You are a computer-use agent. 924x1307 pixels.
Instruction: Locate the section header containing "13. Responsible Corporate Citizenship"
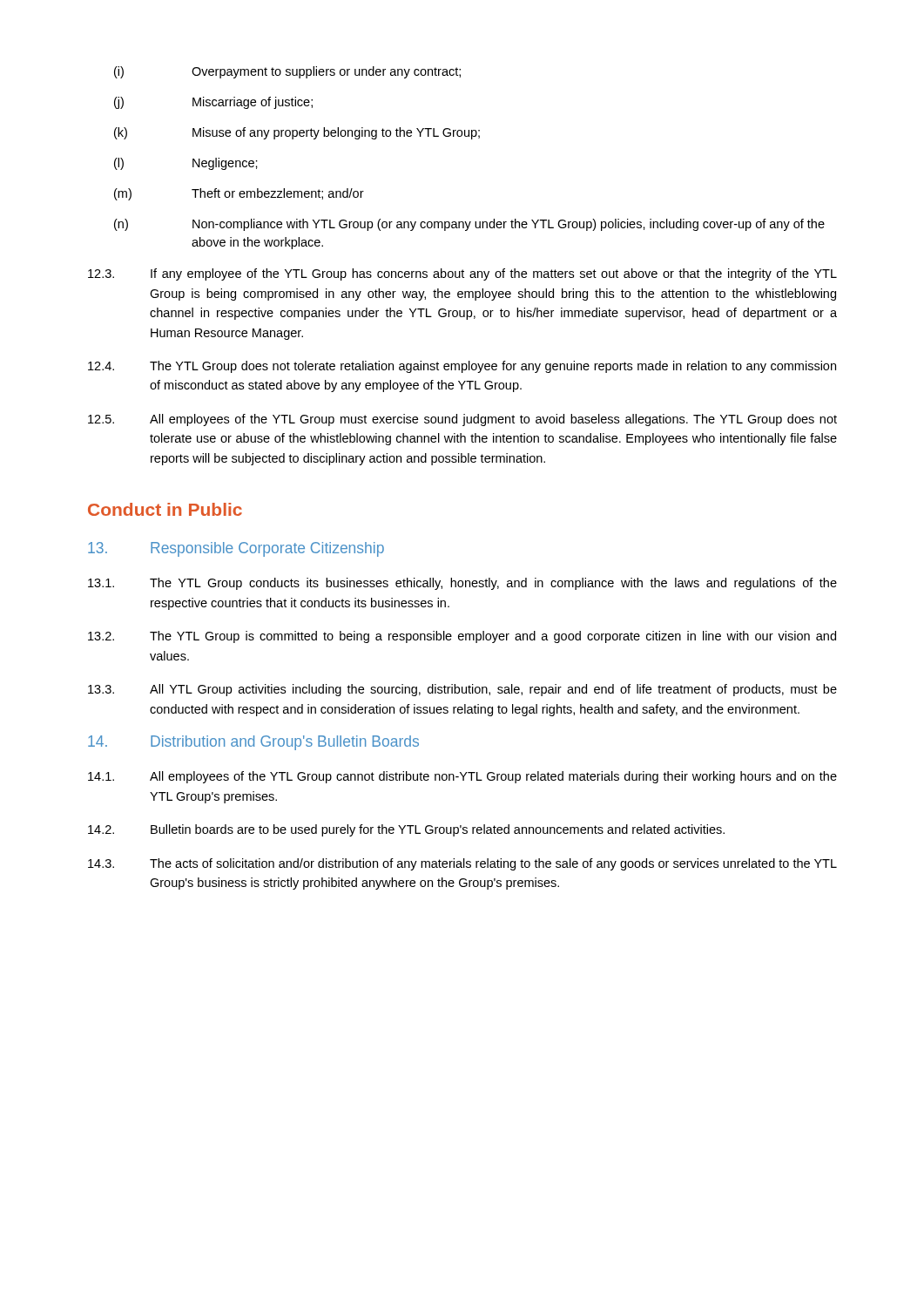(x=236, y=549)
